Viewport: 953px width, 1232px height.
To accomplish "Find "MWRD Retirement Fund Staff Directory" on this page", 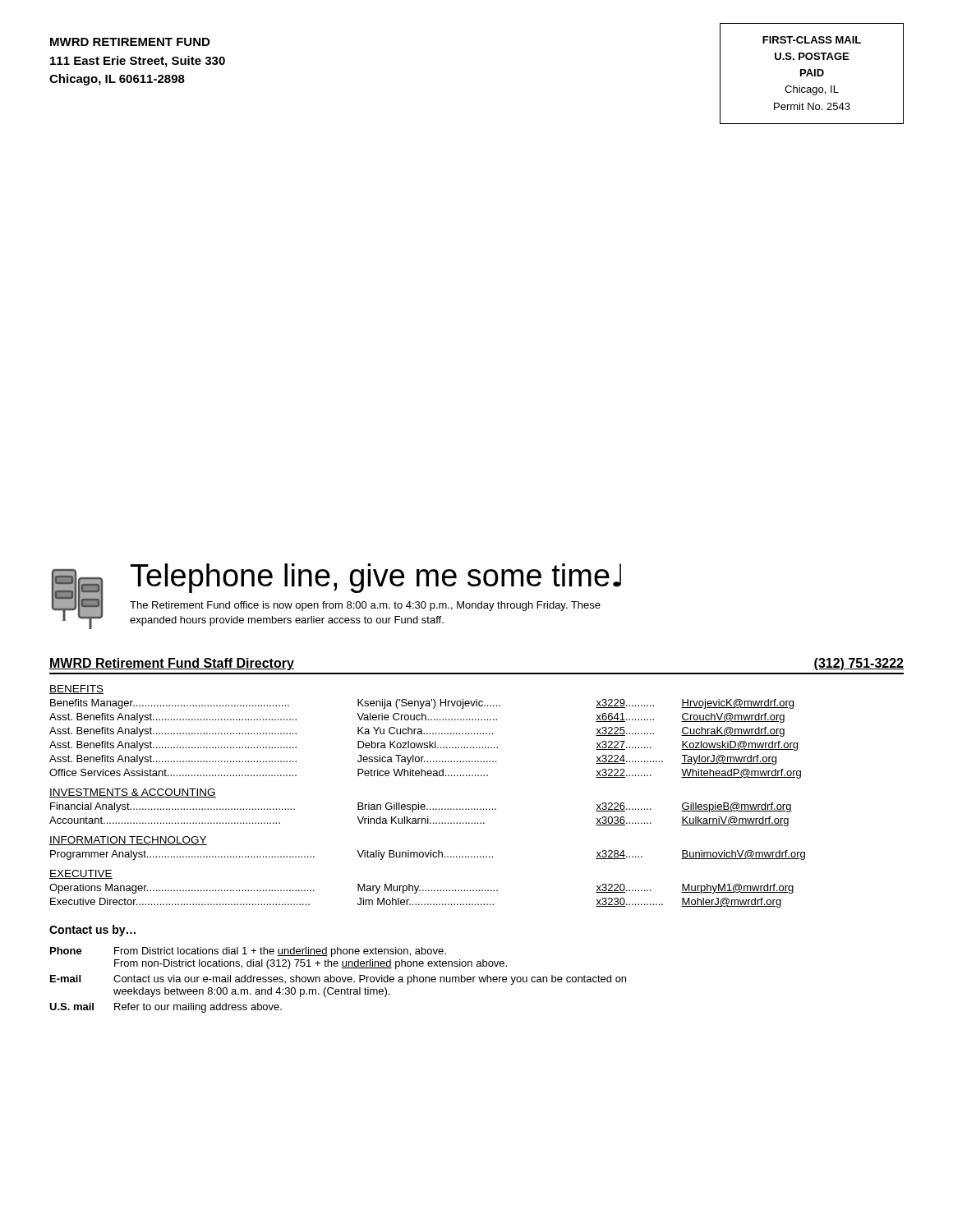I will pyautogui.click(x=172, y=663).
